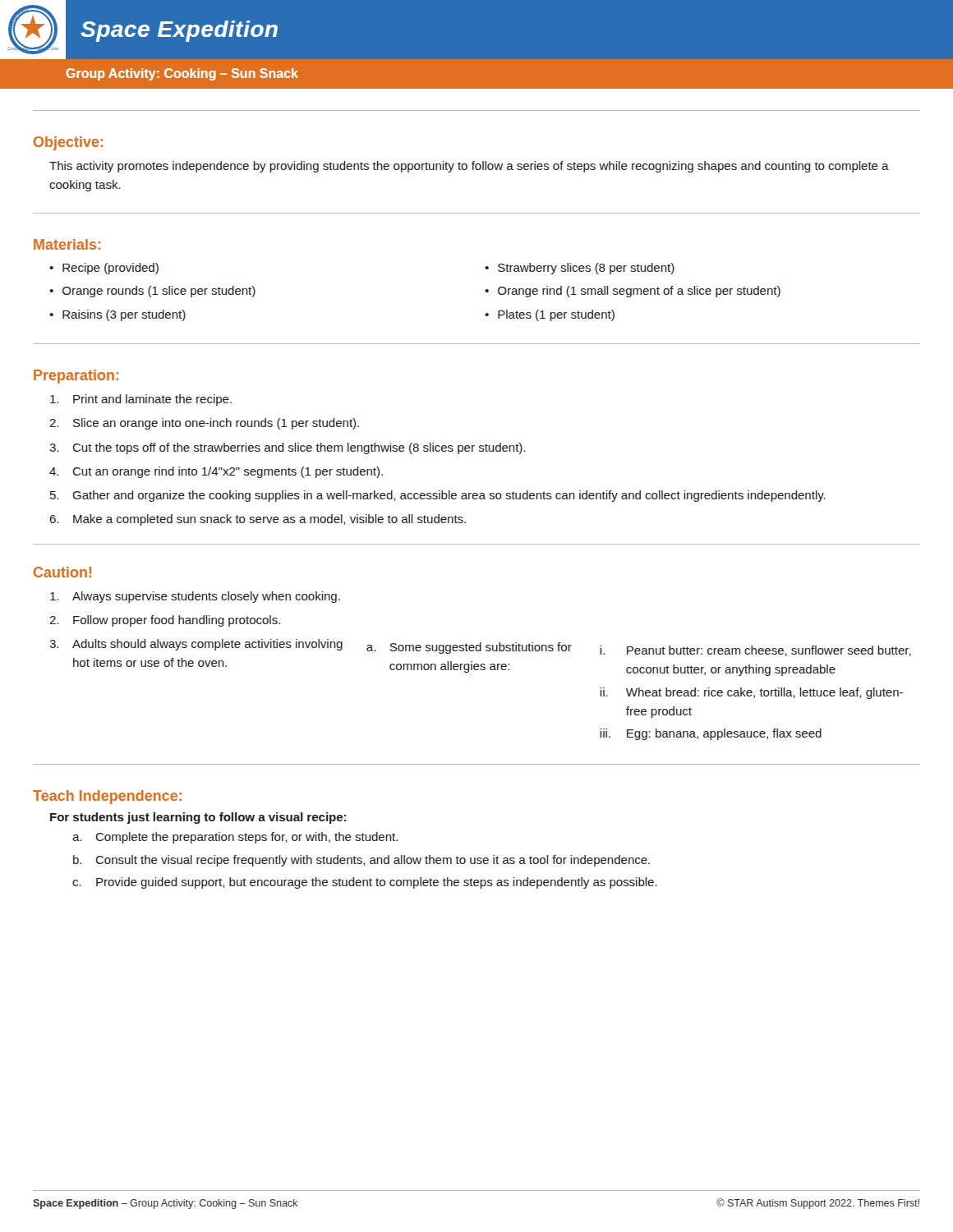Navigate to the region starting "Always supervise students closely when"
The height and width of the screenshot is (1232, 953).
coord(207,595)
